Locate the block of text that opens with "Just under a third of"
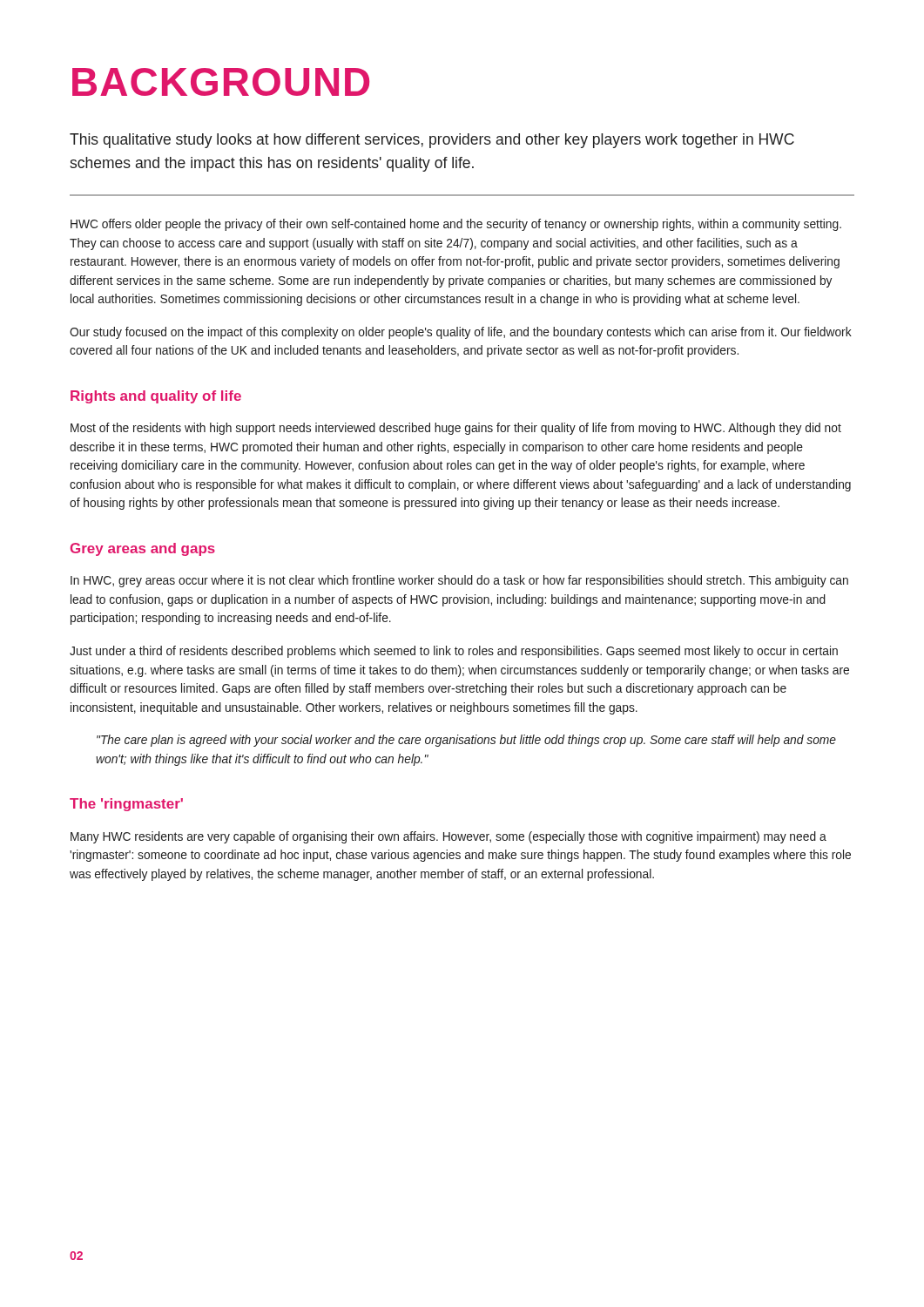 coord(460,679)
